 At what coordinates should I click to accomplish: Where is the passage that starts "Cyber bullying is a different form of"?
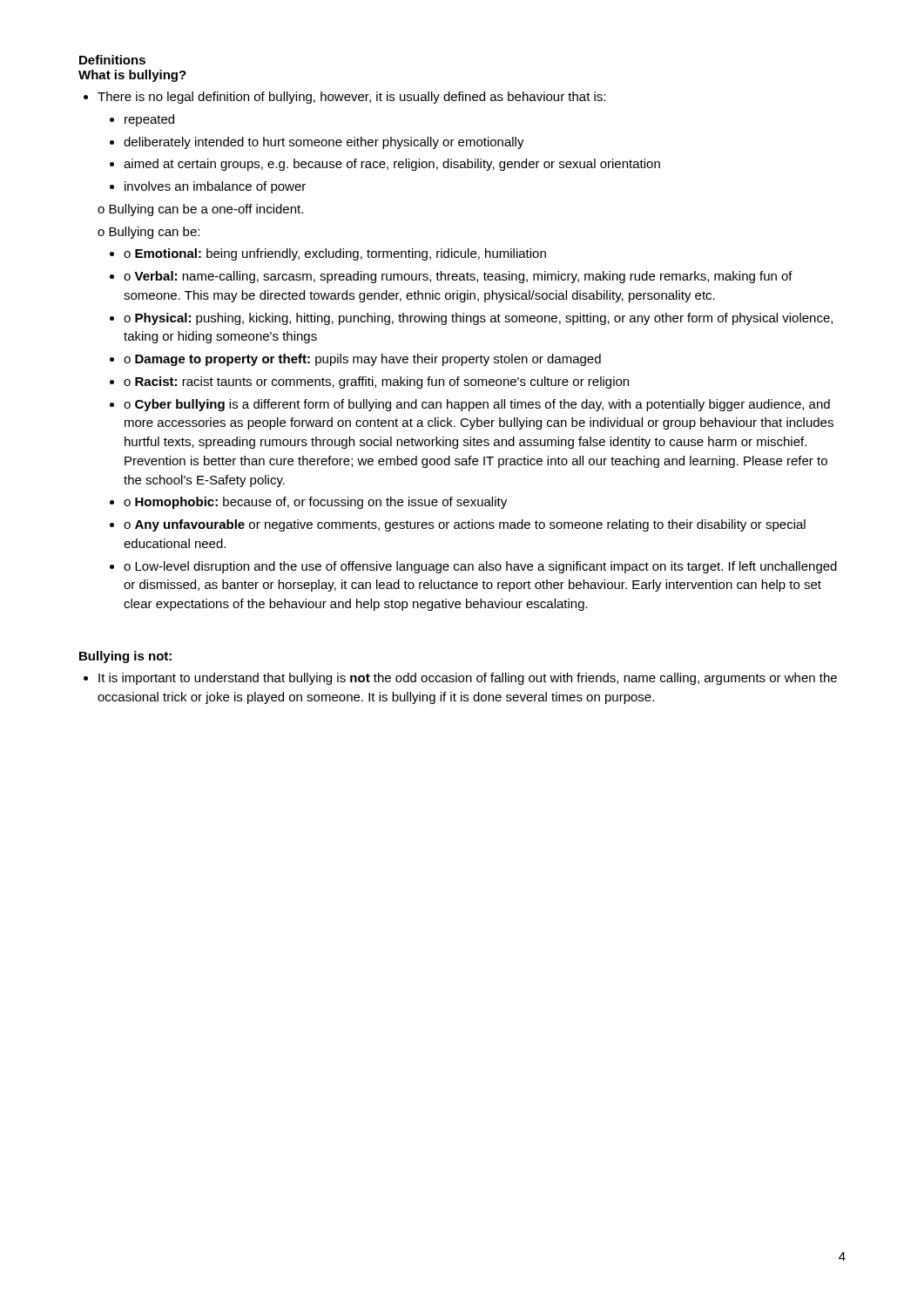[x=479, y=441]
